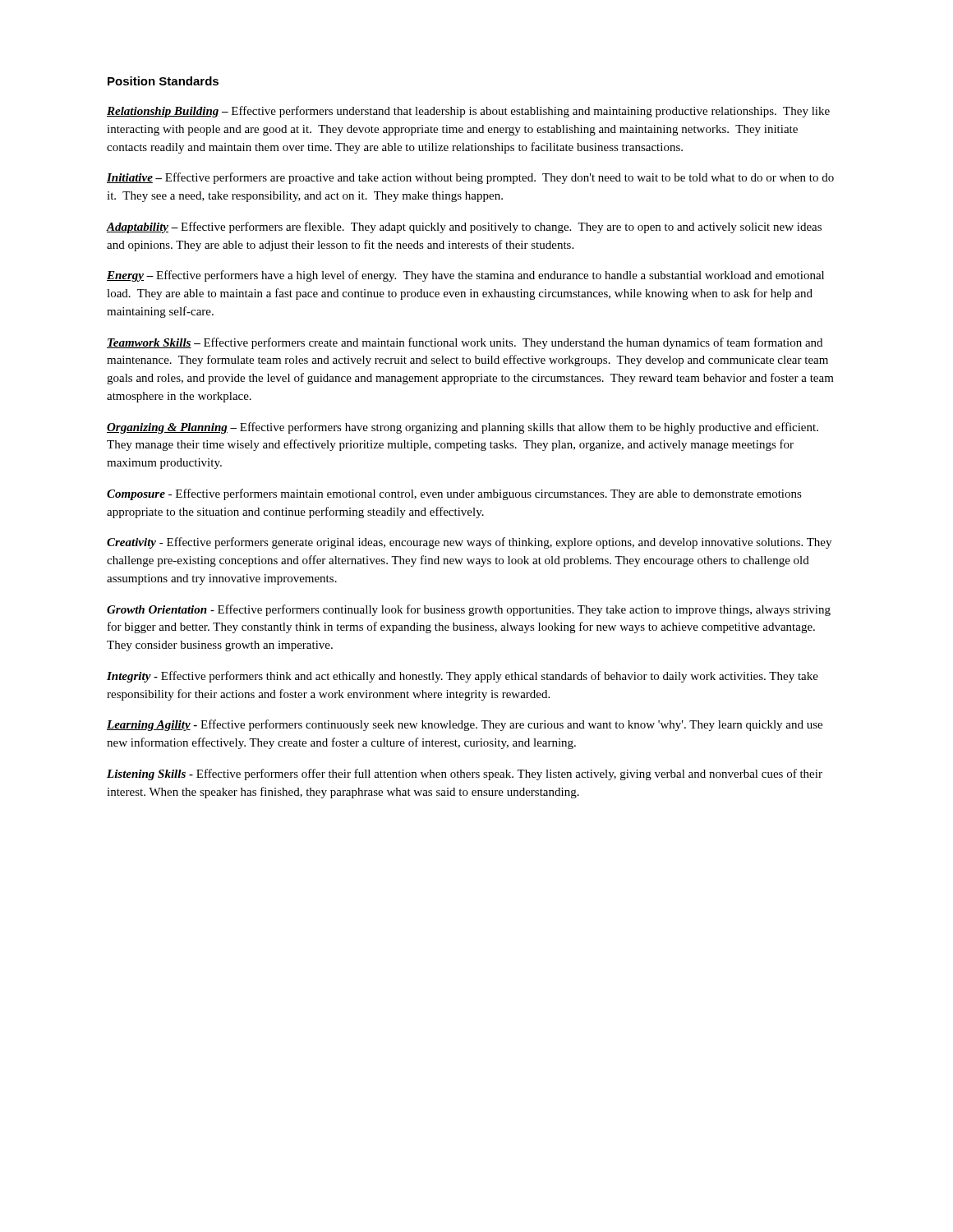
Task: Find the region starting "Initiative – Effective performers are"
Action: click(x=472, y=187)
